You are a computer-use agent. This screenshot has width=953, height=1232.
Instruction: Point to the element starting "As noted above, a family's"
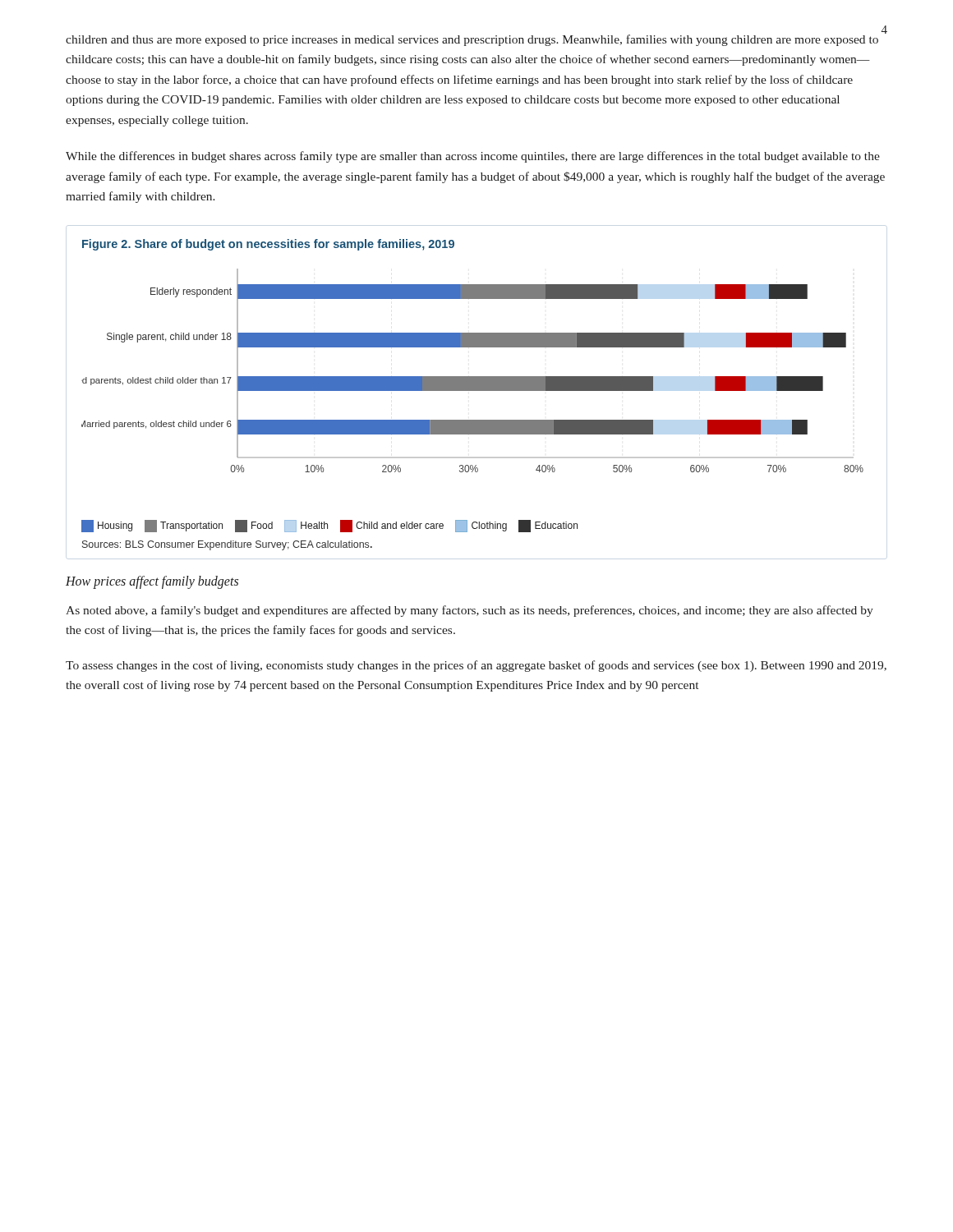coord(469,620)
